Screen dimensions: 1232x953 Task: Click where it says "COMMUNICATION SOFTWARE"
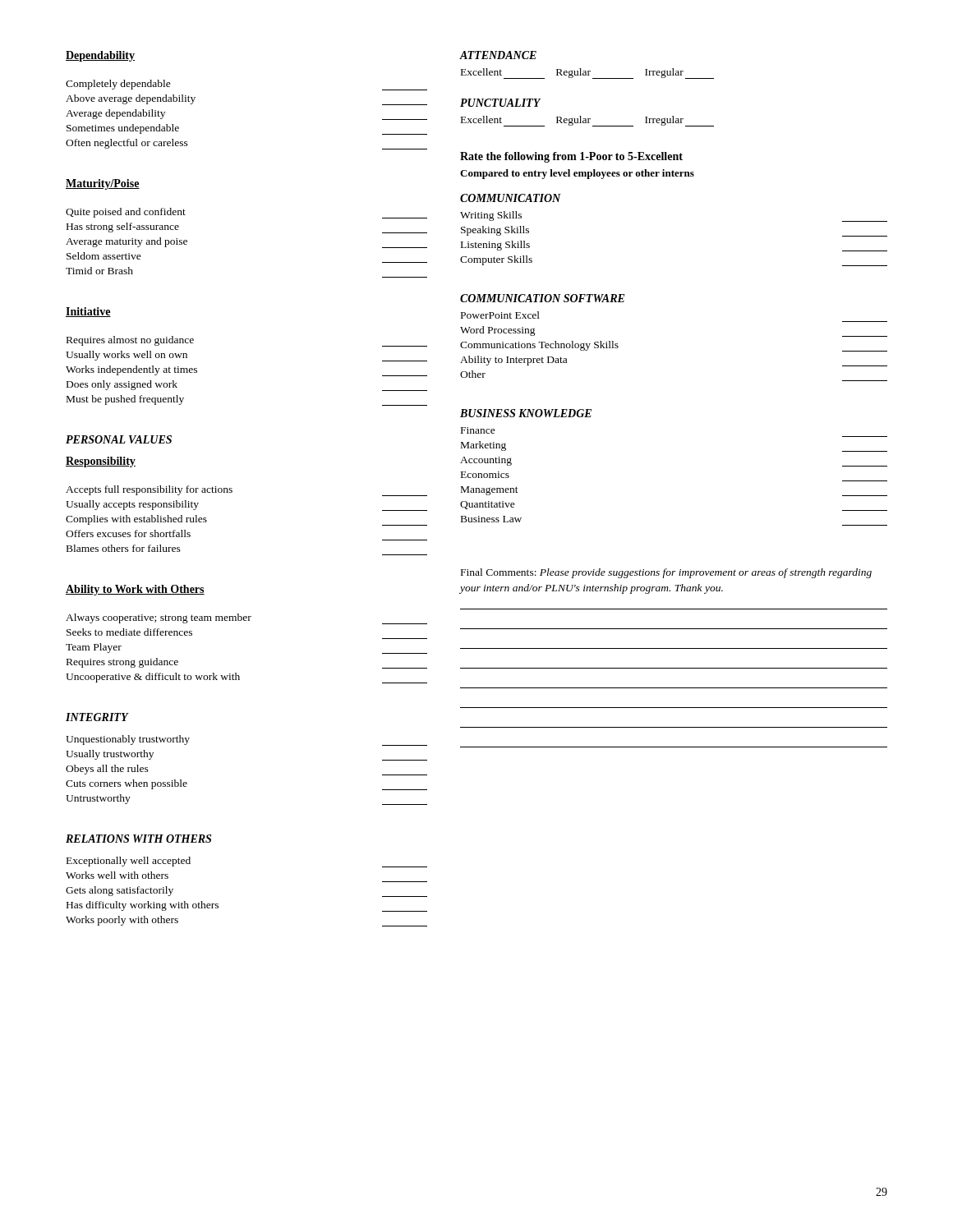pyautogui.click(x=542, y=298)
